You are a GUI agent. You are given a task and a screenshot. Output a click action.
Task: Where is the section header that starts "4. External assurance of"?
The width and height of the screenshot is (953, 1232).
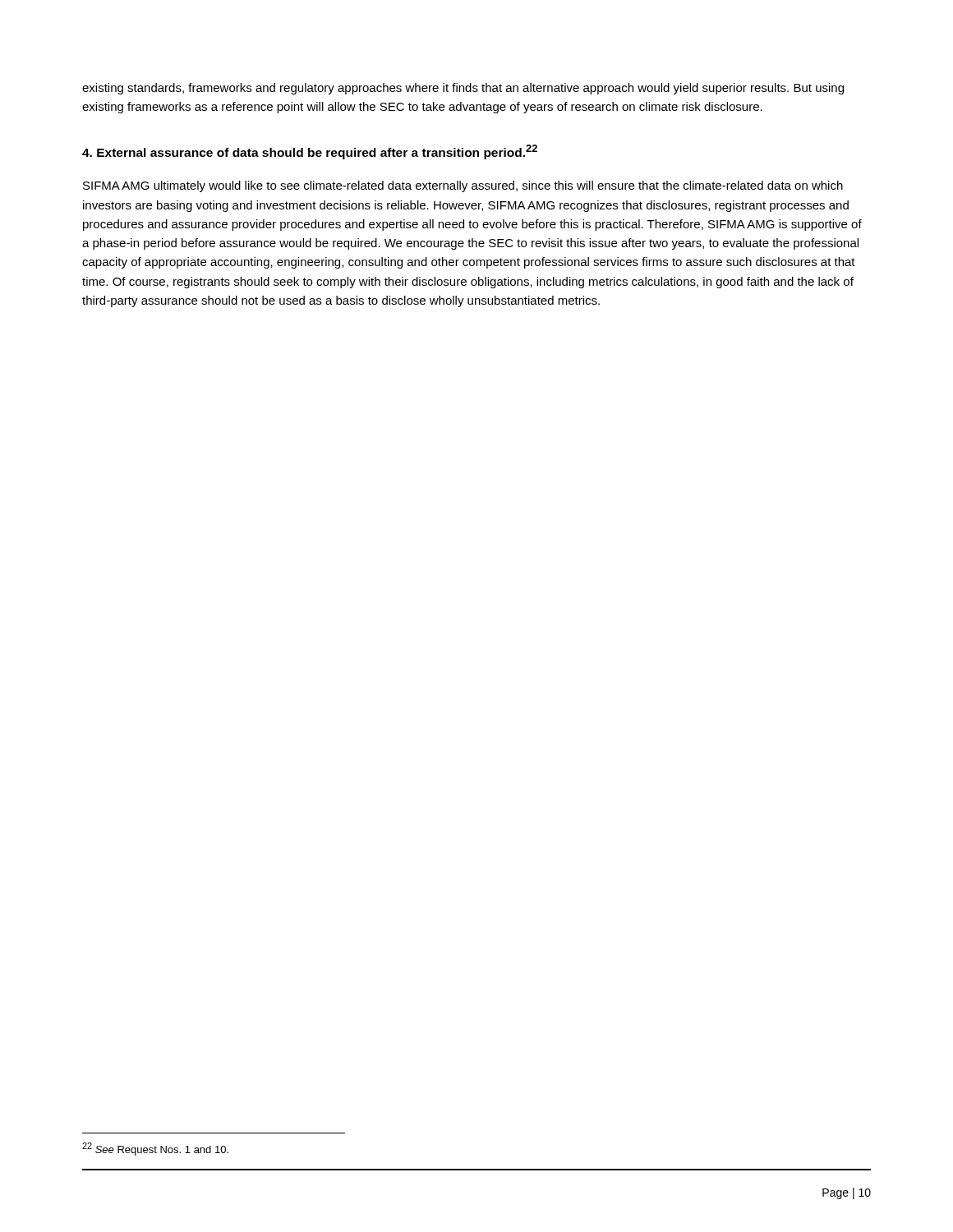coord(310,150)
